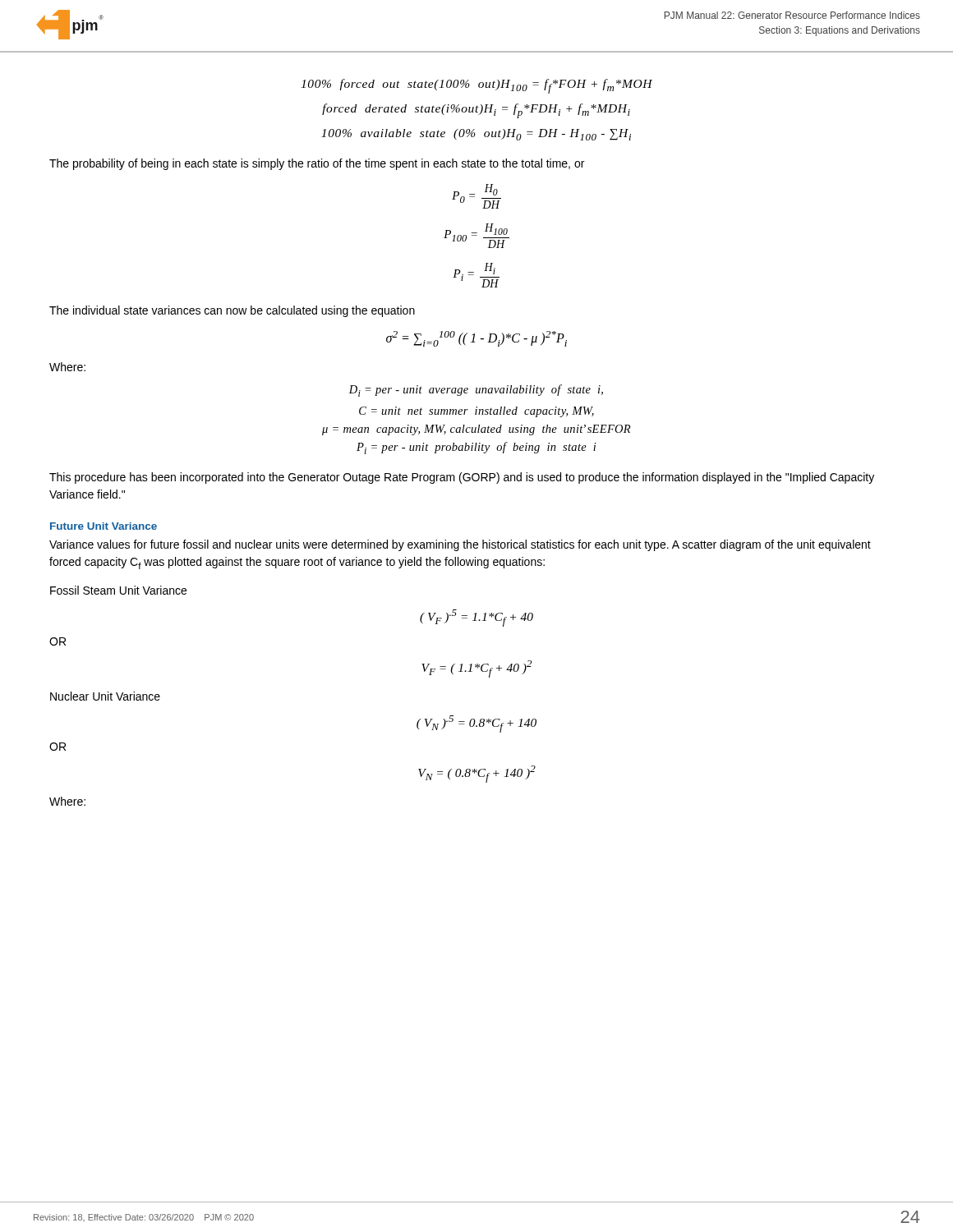Click on the formula with the text "σ2 = ∑i=0100 (( 1 - Di)*C -"
The width and height of the screenshot is (953, 1232).
click(x=476, y=338)
